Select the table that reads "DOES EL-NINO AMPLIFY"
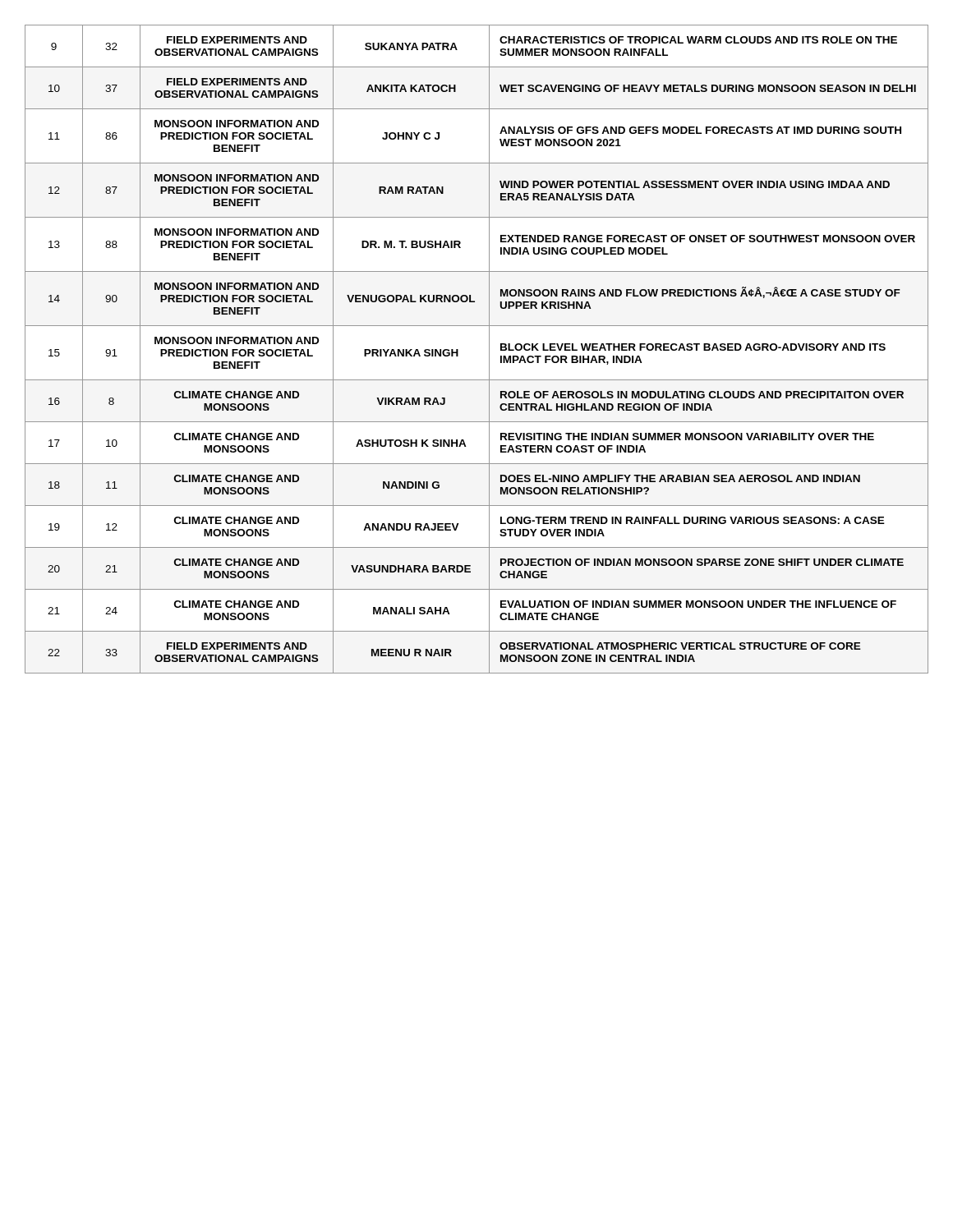Viewport: 953px width, 1232px height. coord(476,349)
